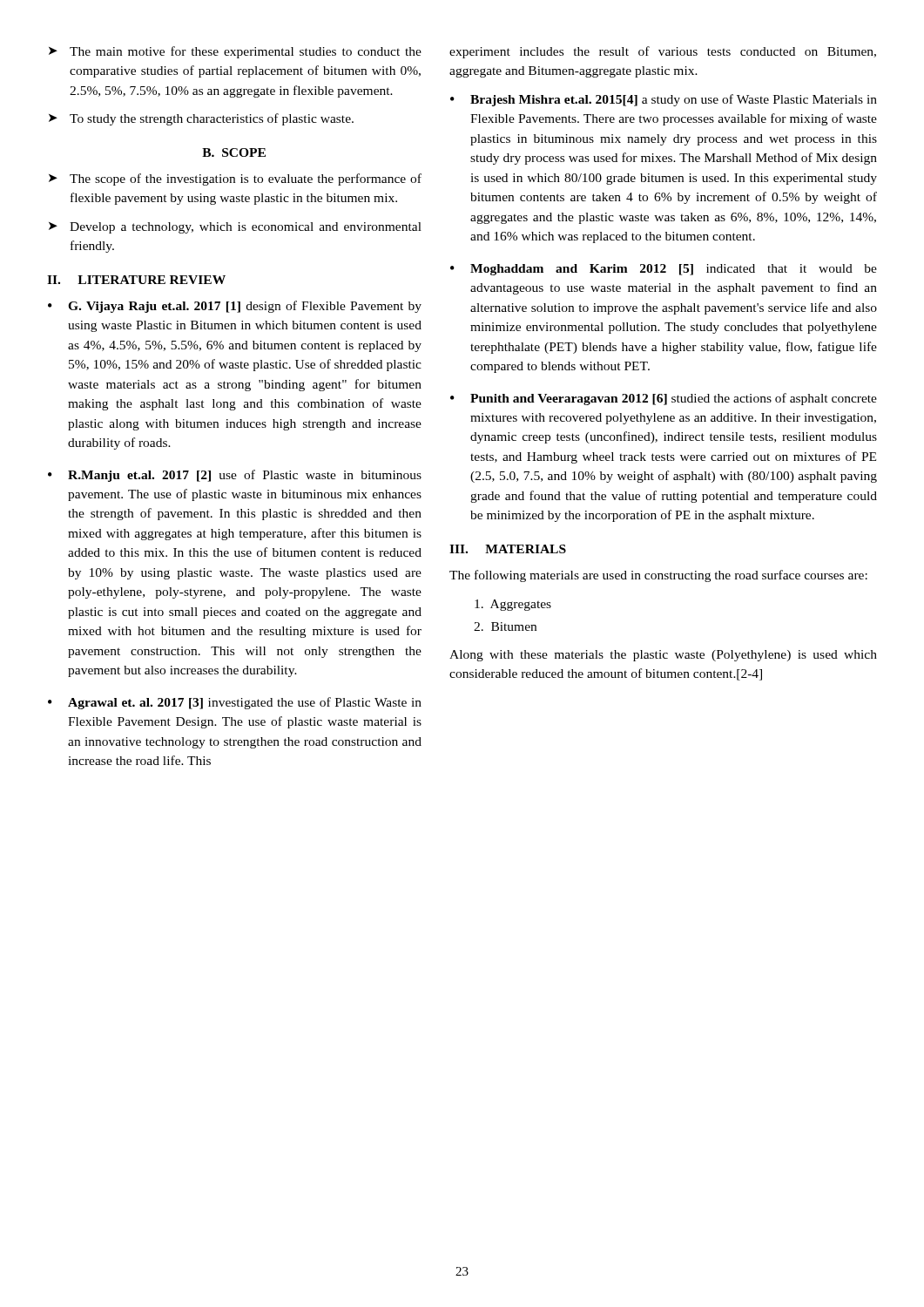Point to the region starting "experiment includes the result of various"

click(x=663, y=61)
